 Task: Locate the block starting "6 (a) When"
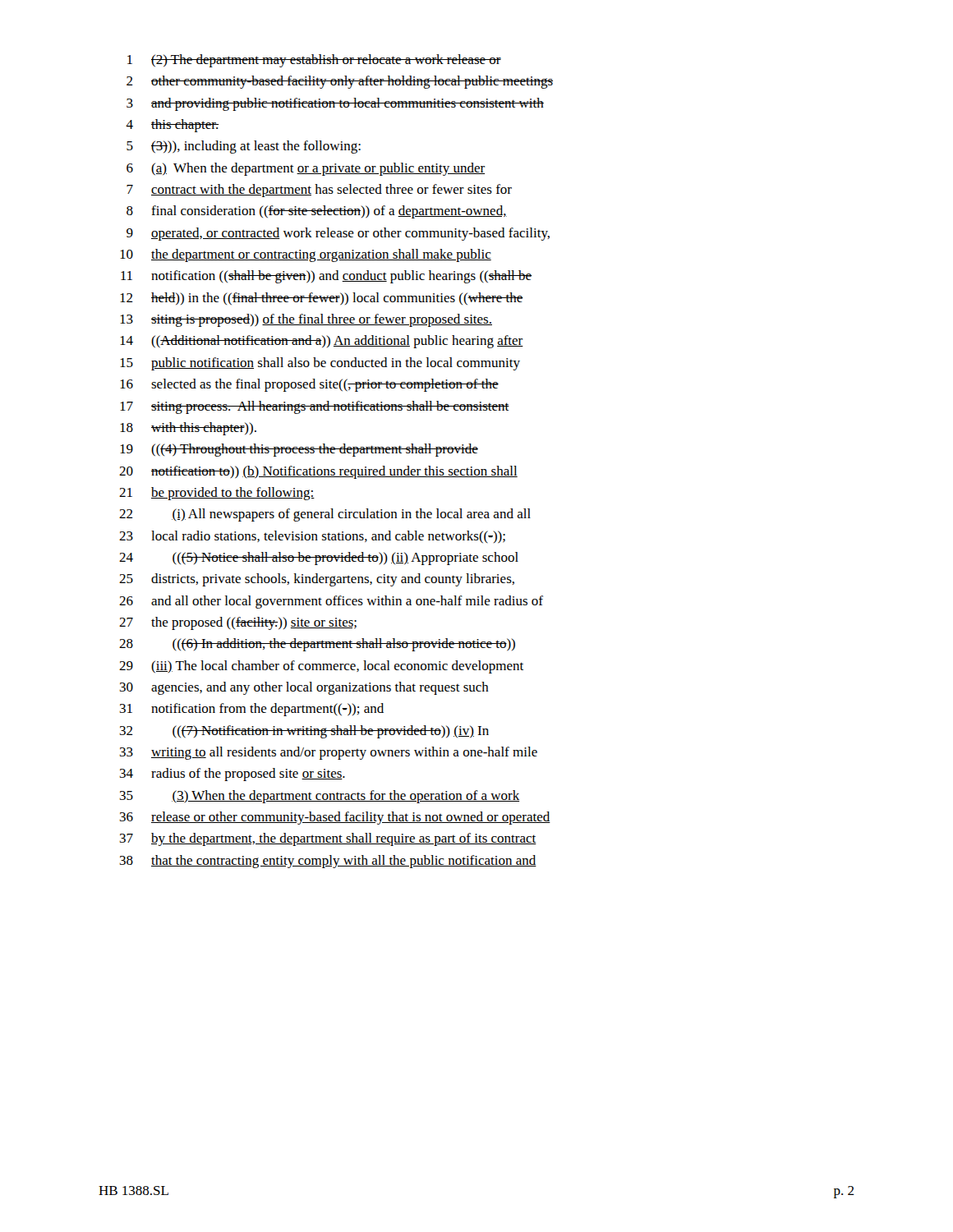pyautogui.click(x=476, y=168)
